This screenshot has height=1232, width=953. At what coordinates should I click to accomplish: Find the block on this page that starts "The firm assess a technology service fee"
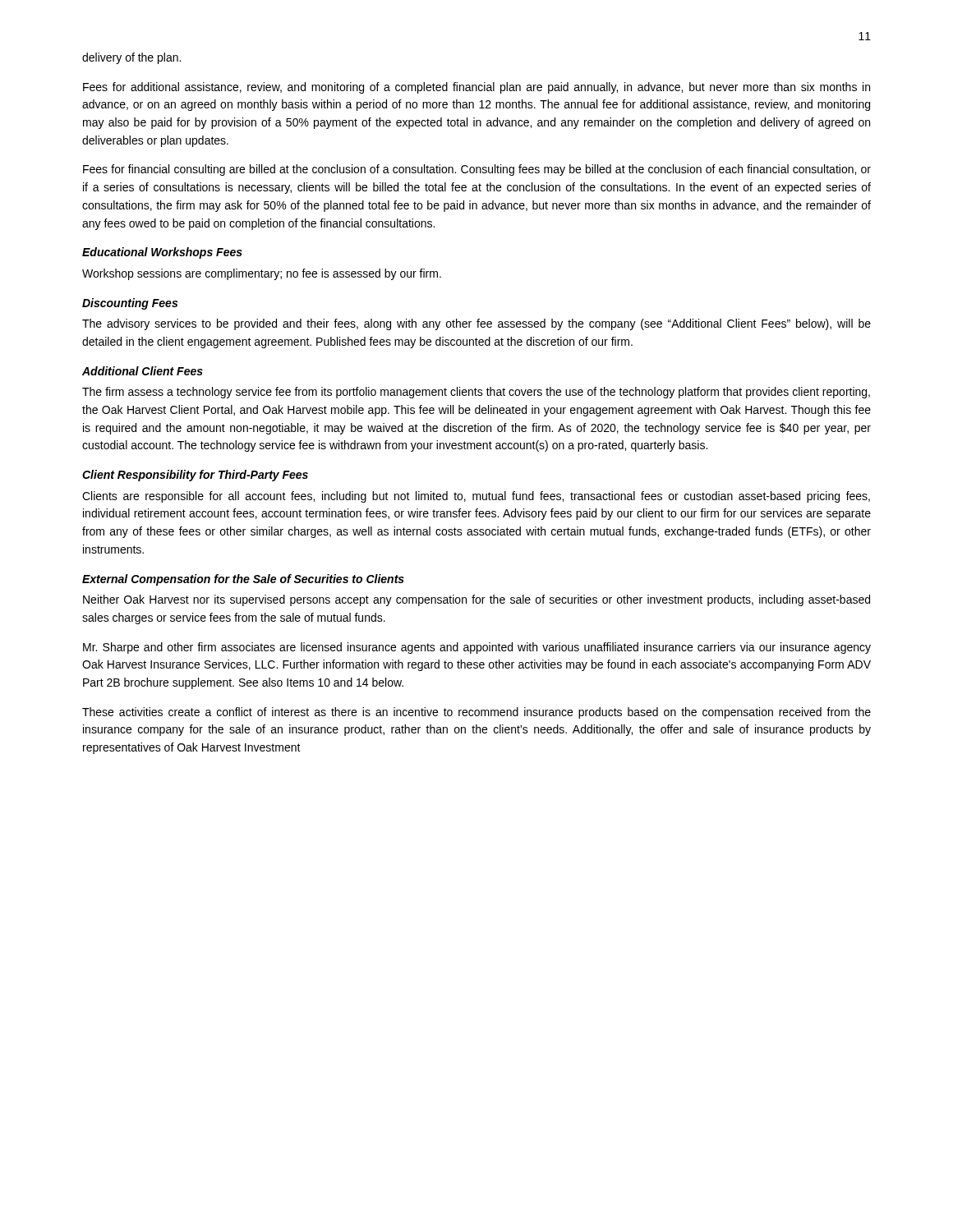(x=476, y=419)
